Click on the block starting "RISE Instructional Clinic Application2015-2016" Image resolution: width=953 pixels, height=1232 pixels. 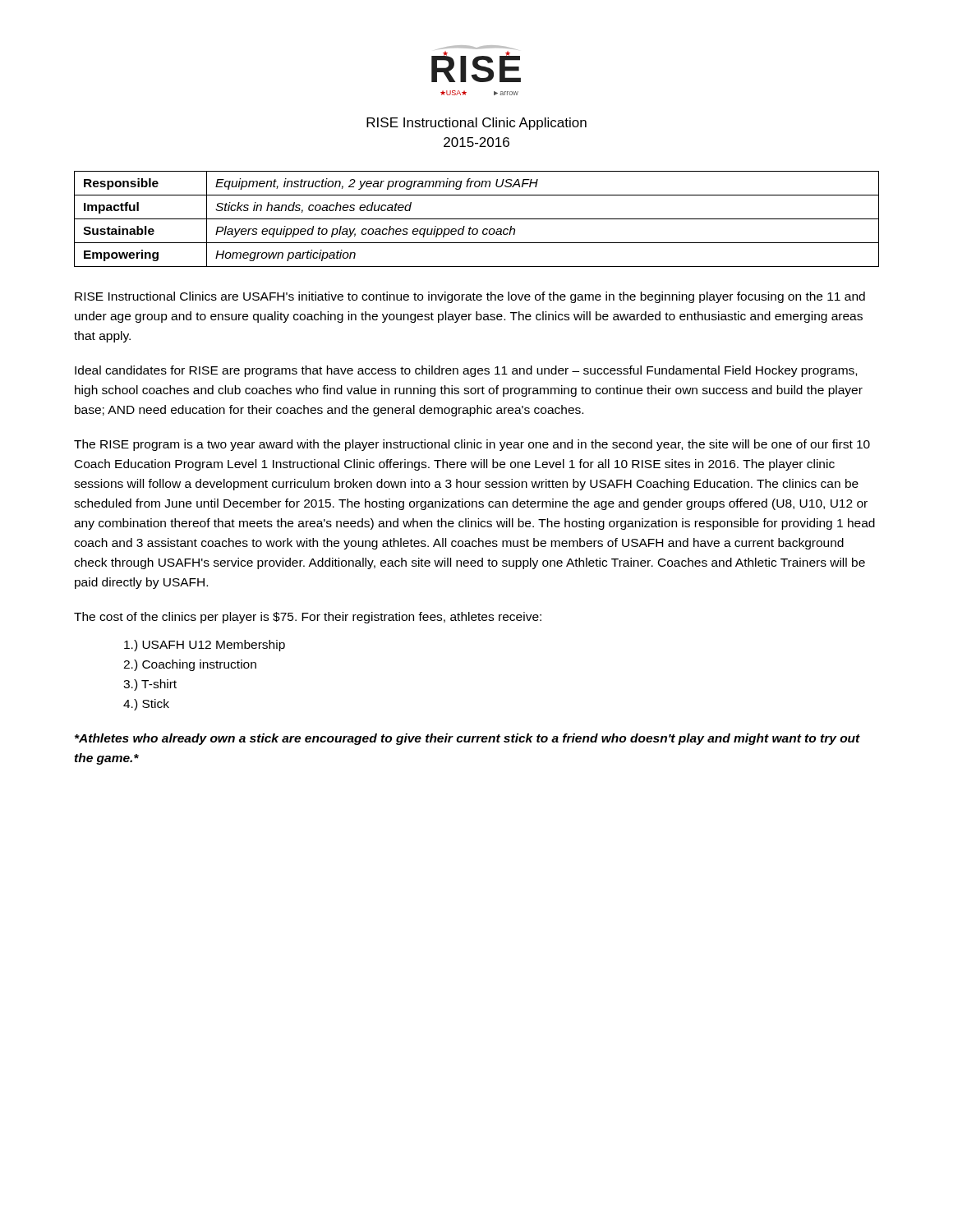[476, 133]
